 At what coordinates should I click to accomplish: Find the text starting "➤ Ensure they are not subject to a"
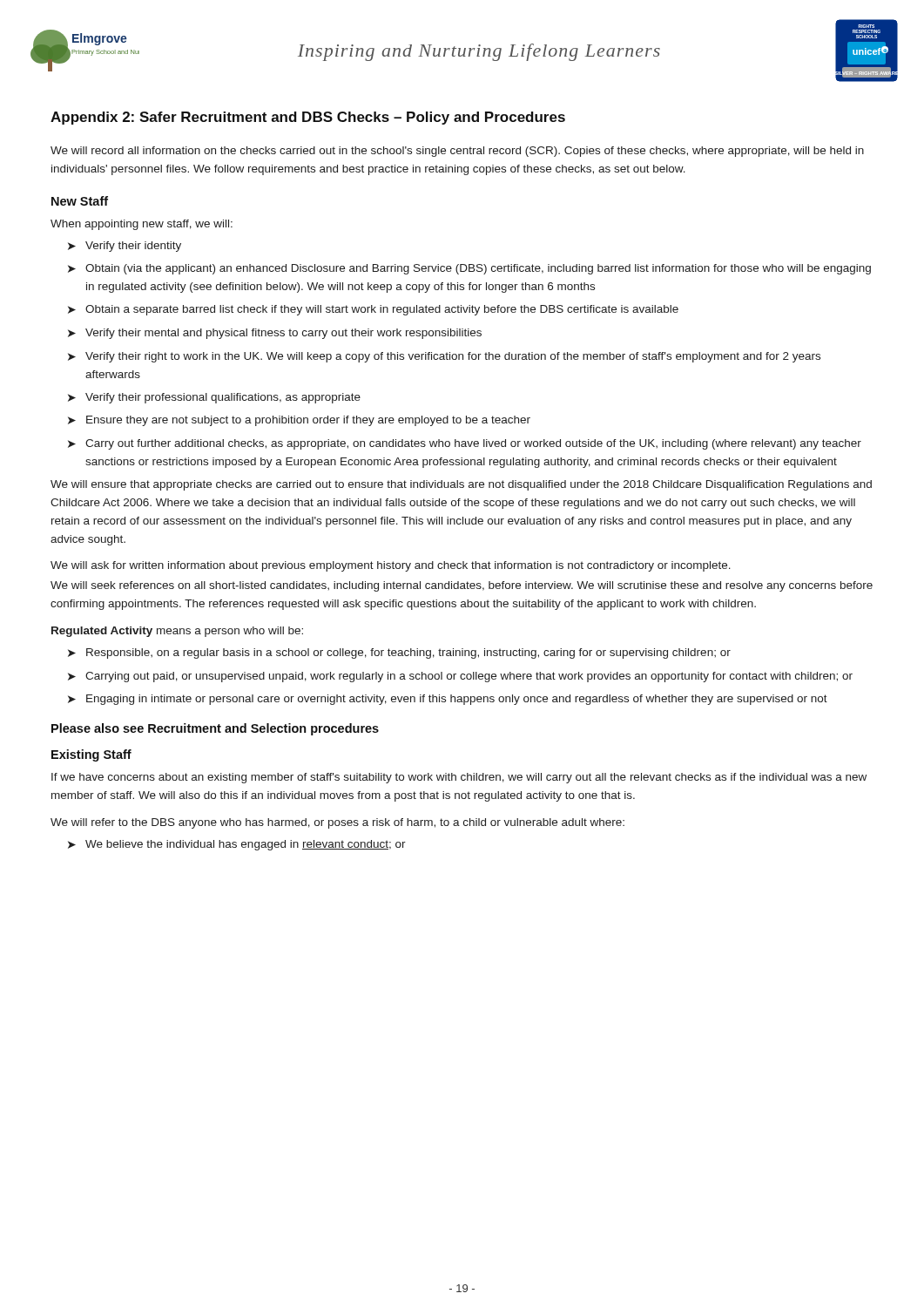pyautogui.click(x=470, y=421)
